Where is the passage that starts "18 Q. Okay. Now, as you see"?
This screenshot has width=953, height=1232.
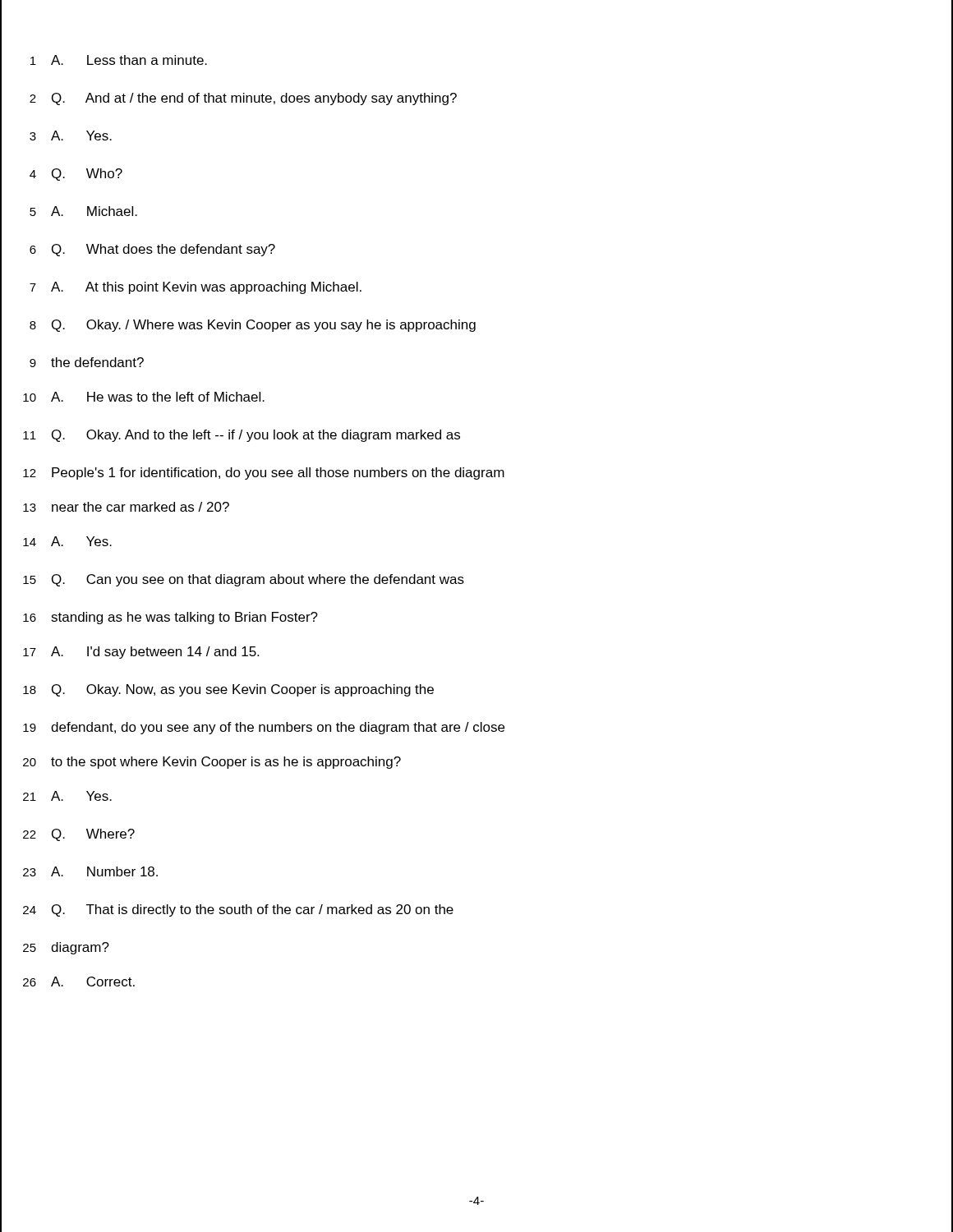point(56,693)
